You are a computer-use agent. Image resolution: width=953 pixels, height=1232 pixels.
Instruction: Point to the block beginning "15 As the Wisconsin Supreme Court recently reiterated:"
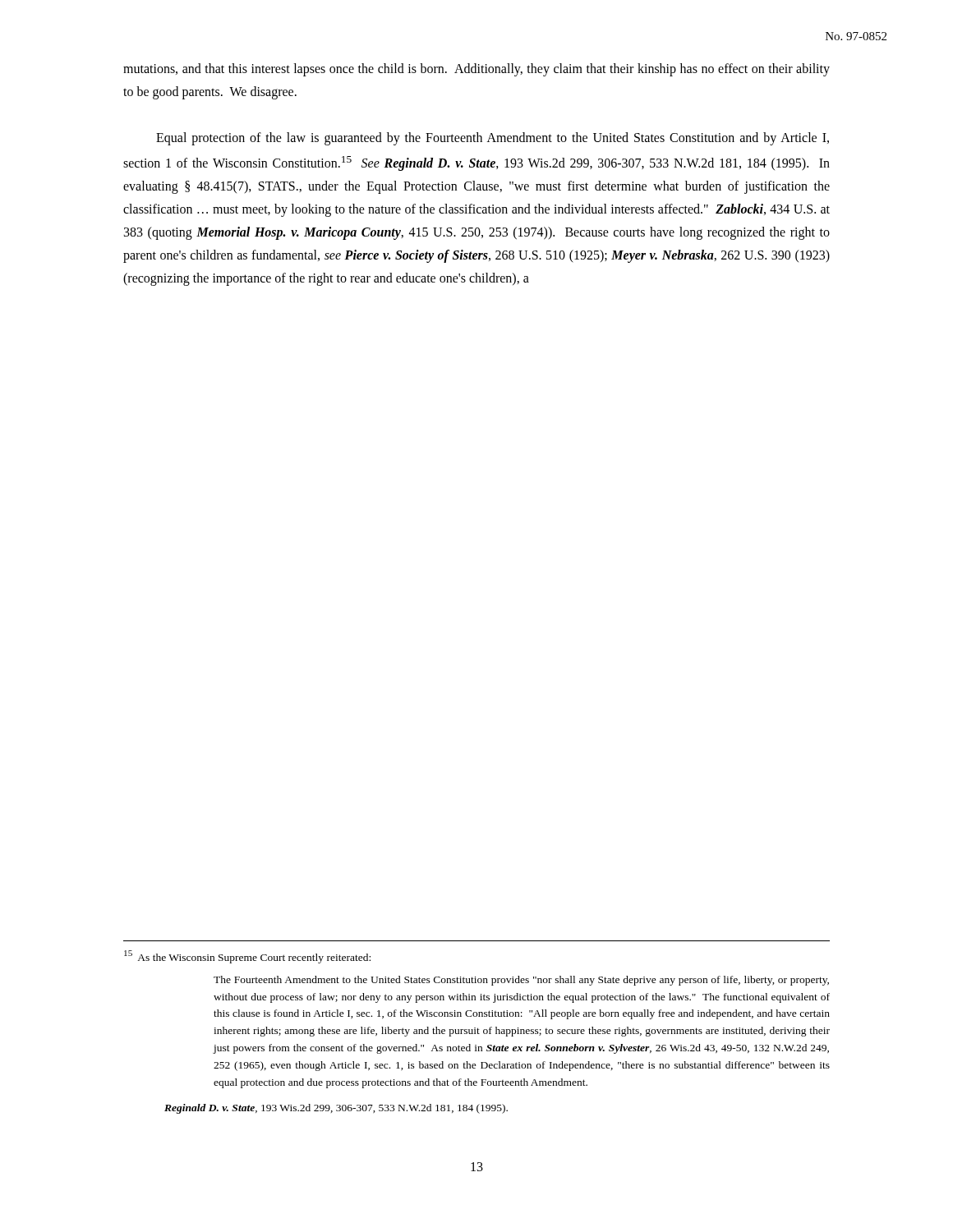476,1032
